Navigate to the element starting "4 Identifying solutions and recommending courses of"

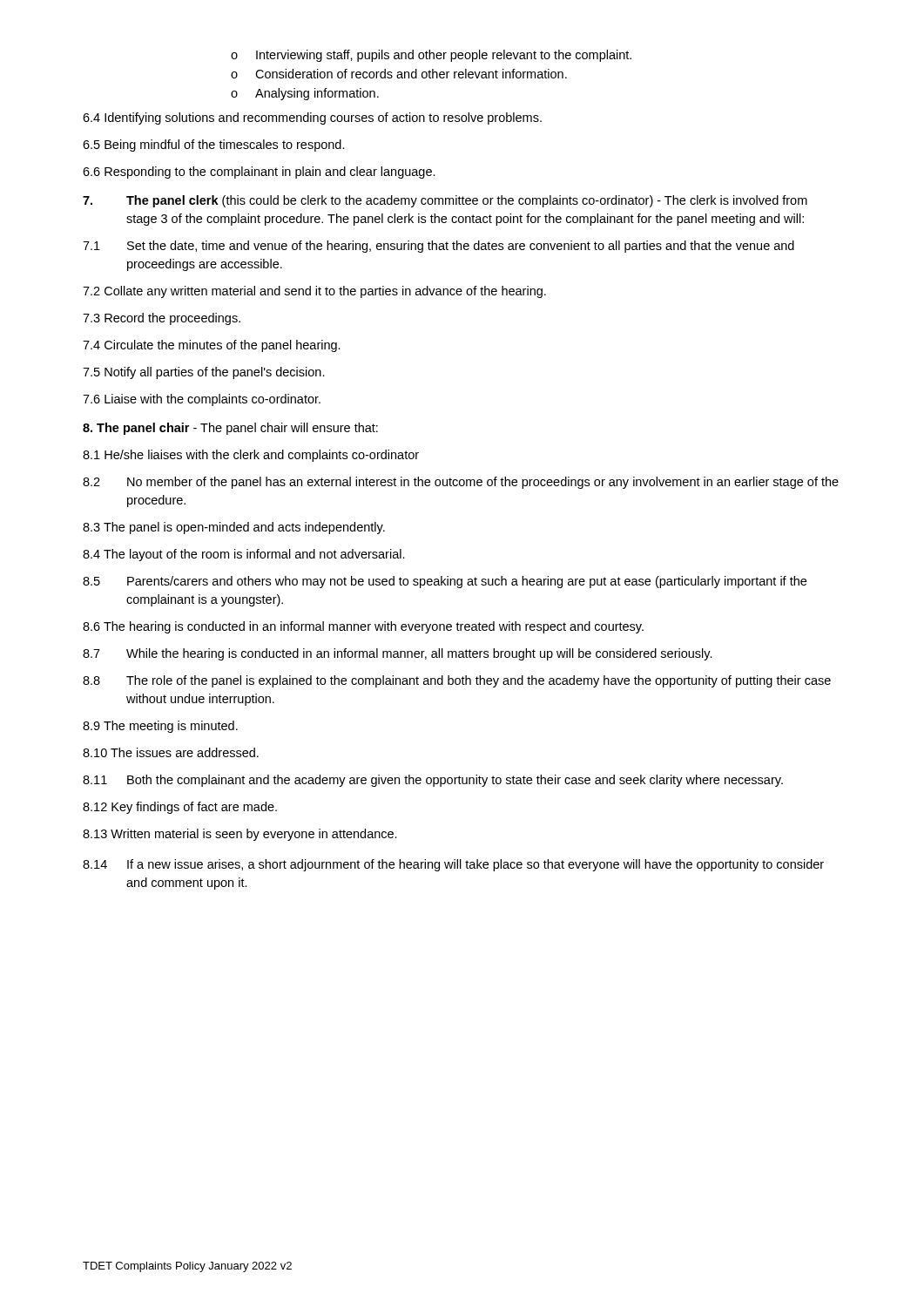313,118
